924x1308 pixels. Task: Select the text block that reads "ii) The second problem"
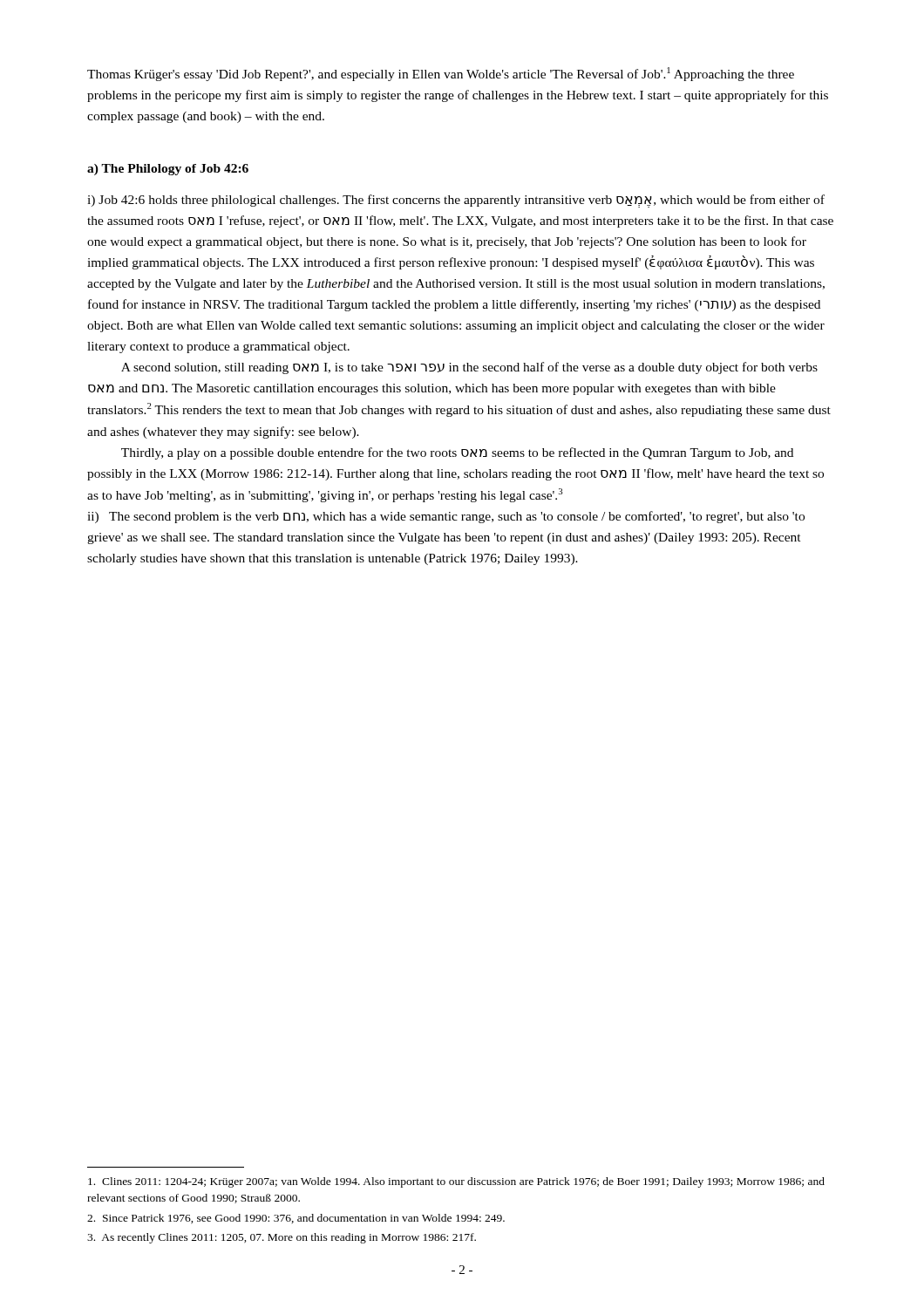(x=462, y=537)
